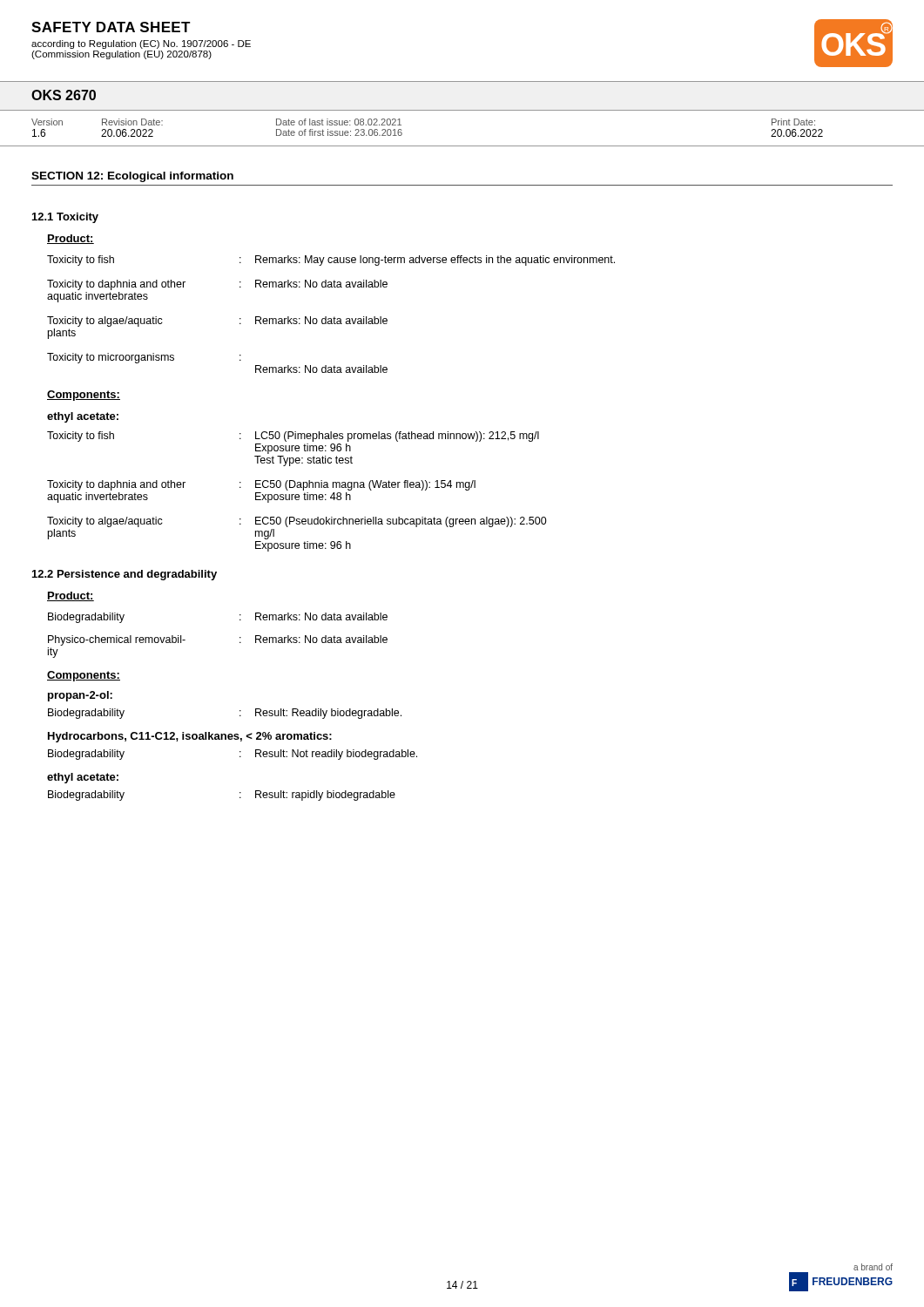
Task: Find the title containing "OKS 2670"
Action: (x=64, y=95)
